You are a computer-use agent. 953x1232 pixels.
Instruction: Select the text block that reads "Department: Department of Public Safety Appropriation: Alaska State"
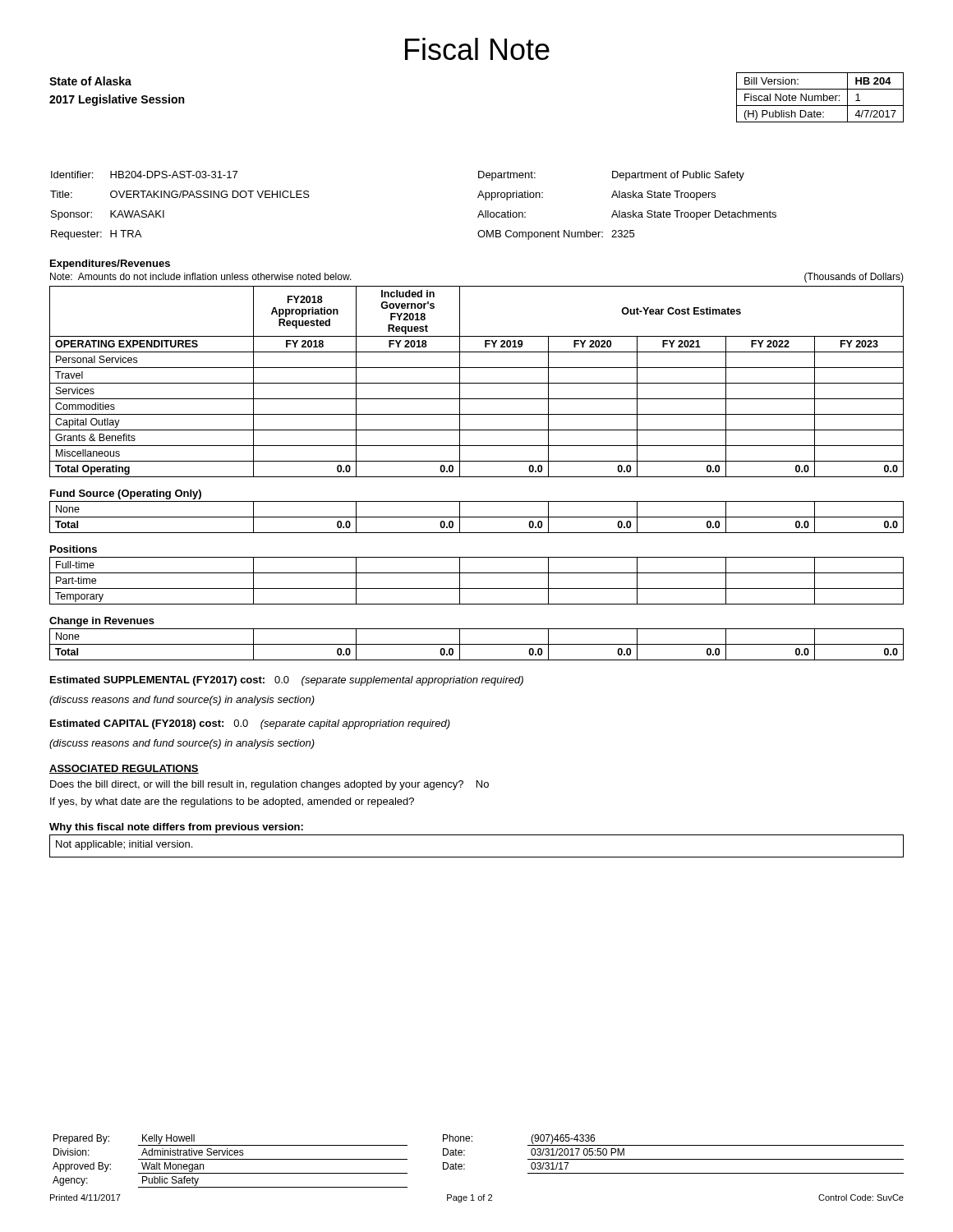point(627,205)
